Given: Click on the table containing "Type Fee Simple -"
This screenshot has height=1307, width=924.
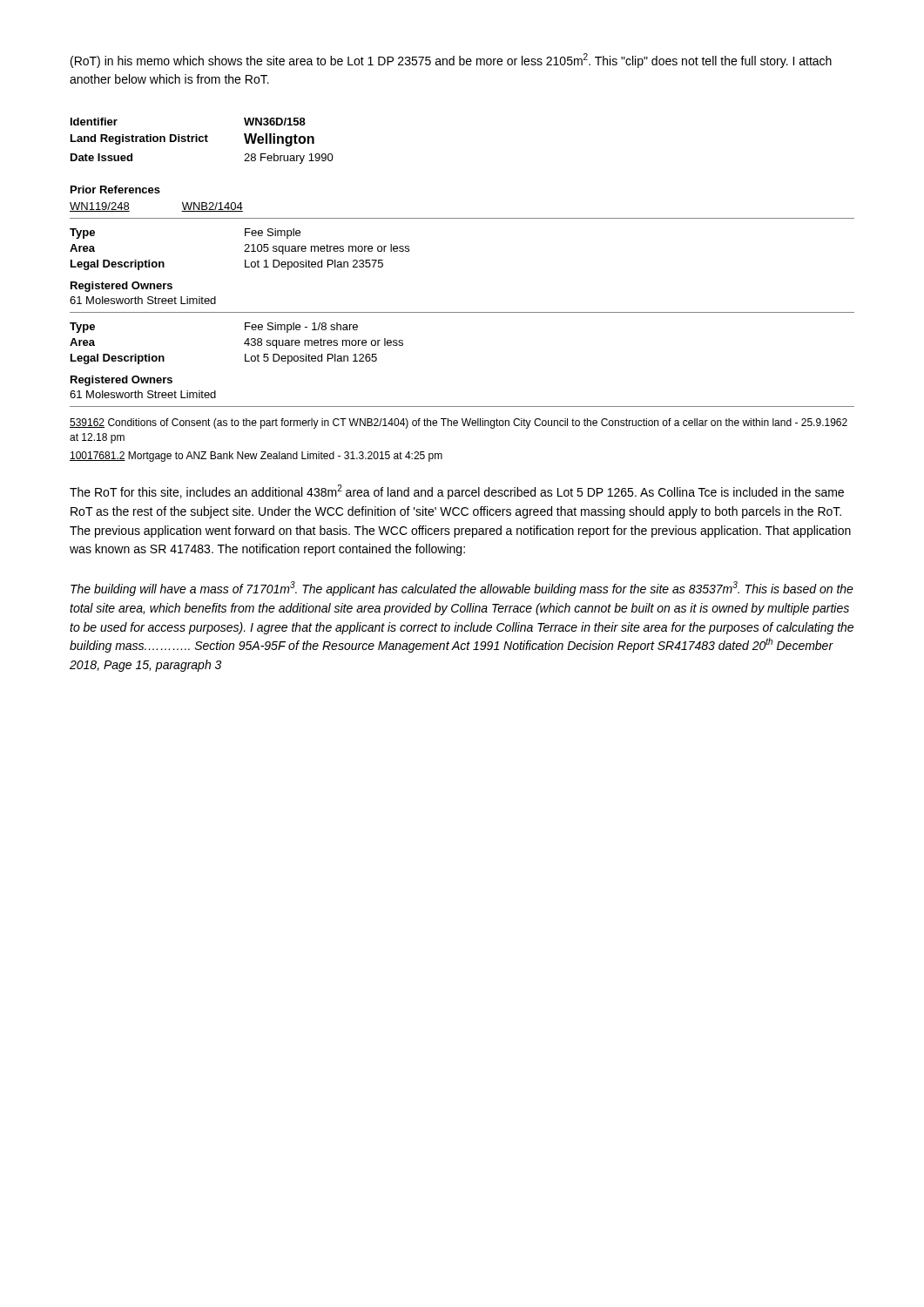Looking at the screenshot, I should (x=462, y=342).
